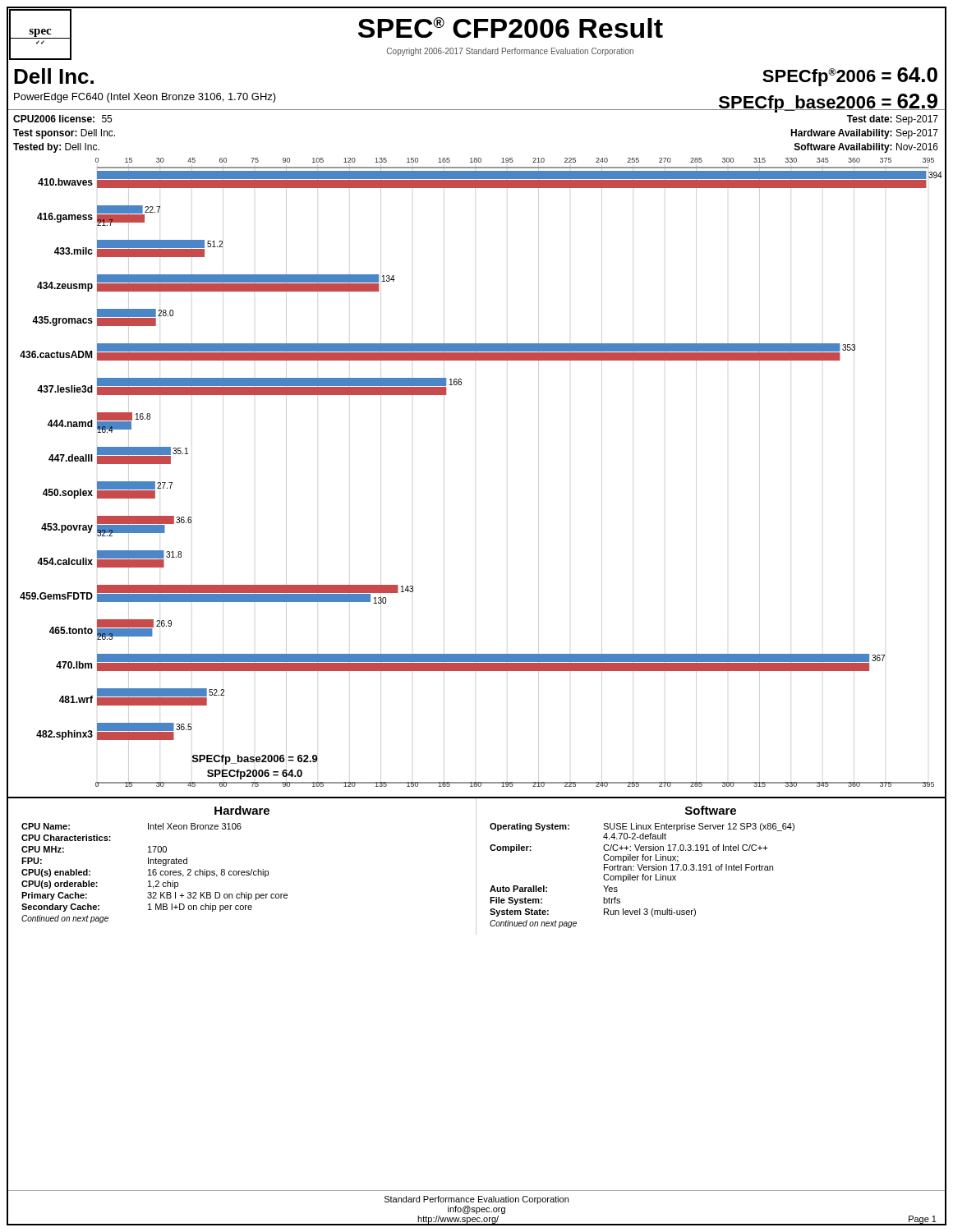This screenshot has height=1232, width=953.
Task: Click on the text starting "Software Availability: Nov-2016"
Action: tap(866, 147)
